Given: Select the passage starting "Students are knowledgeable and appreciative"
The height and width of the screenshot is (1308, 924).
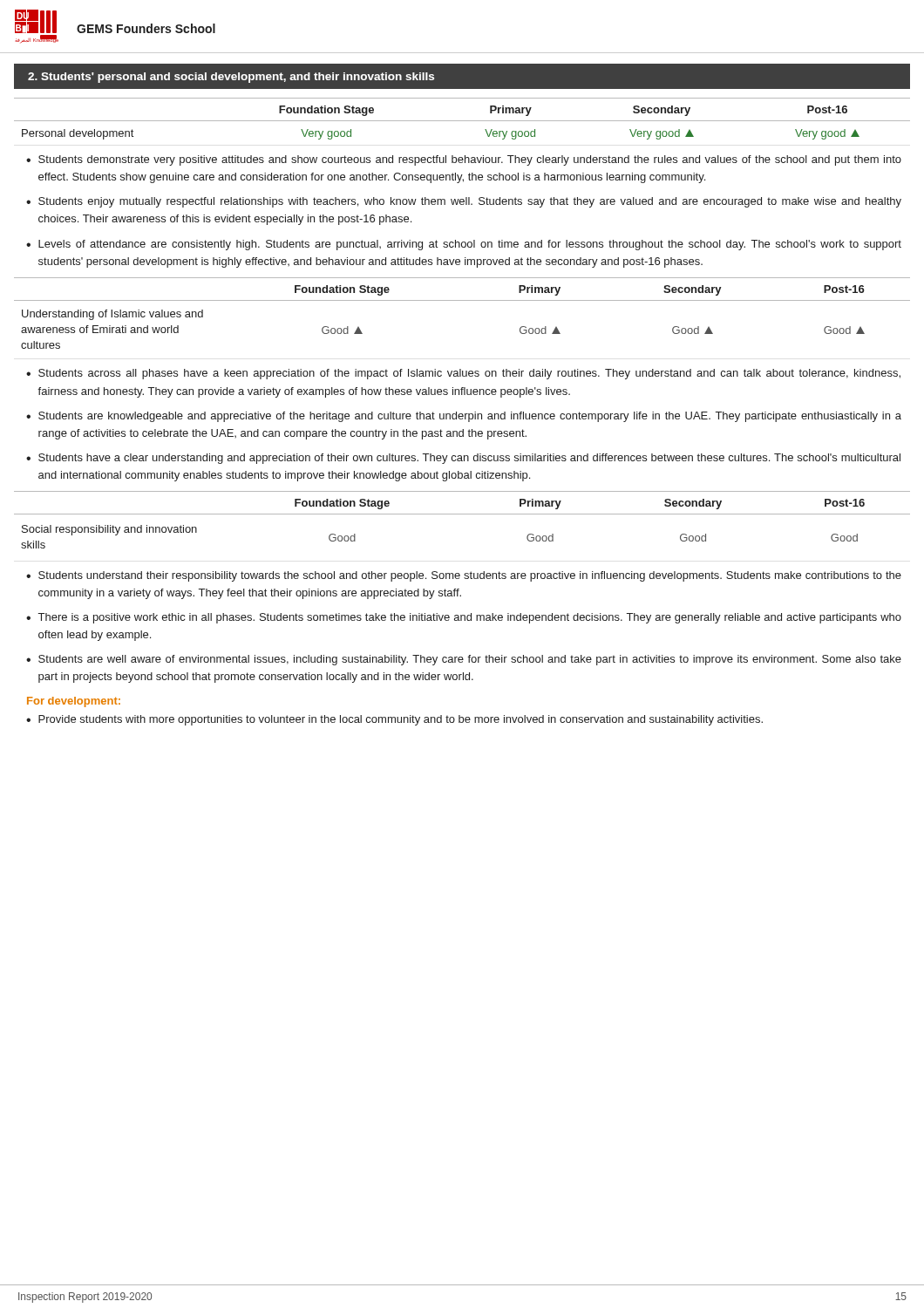Looking at the screenshot, I should tap(474, 425).
